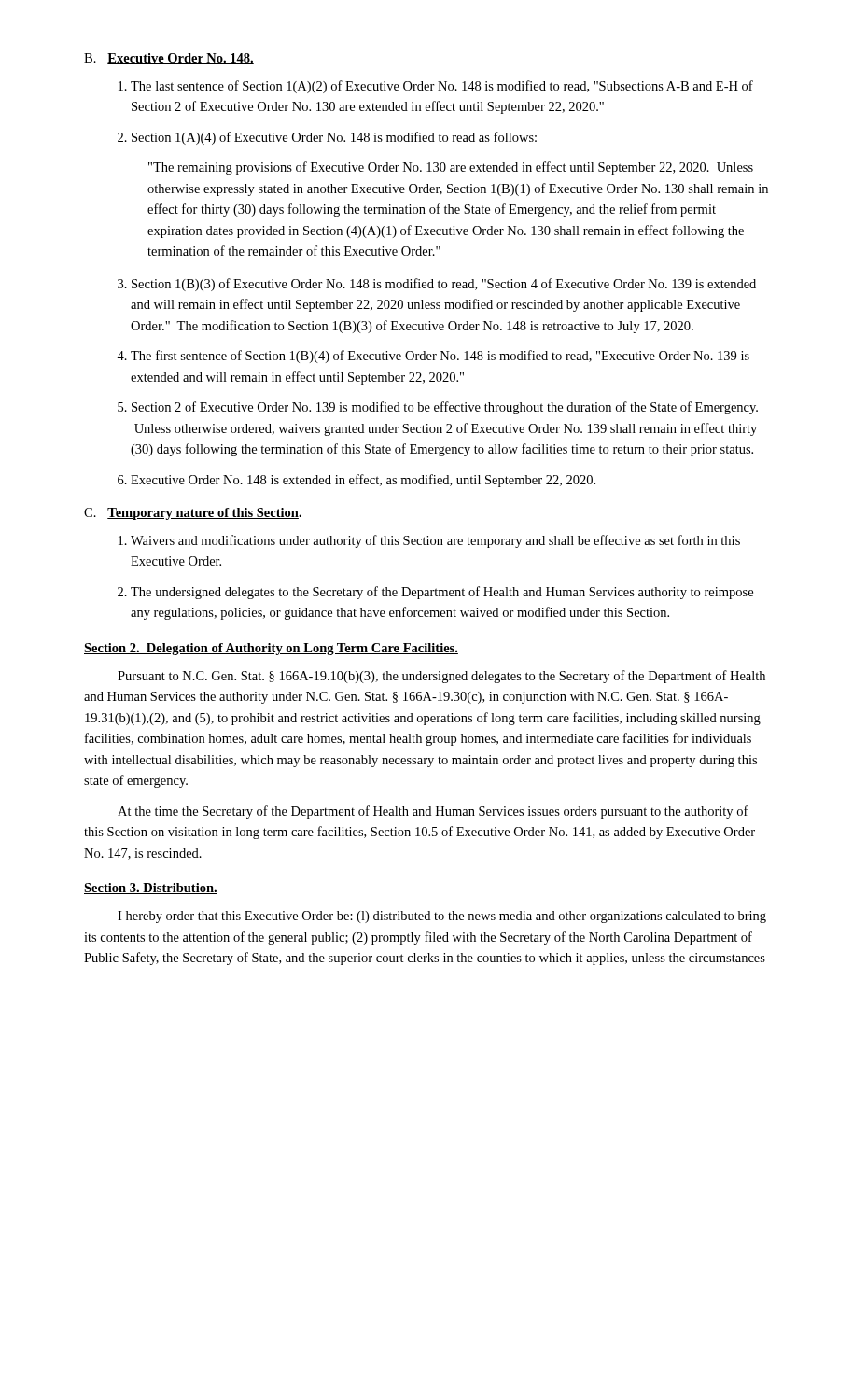Find the text starting "Section 2 of Executive Order No."
The height and width of the screenshot is (1400, 853).
(x=450, y=428)
